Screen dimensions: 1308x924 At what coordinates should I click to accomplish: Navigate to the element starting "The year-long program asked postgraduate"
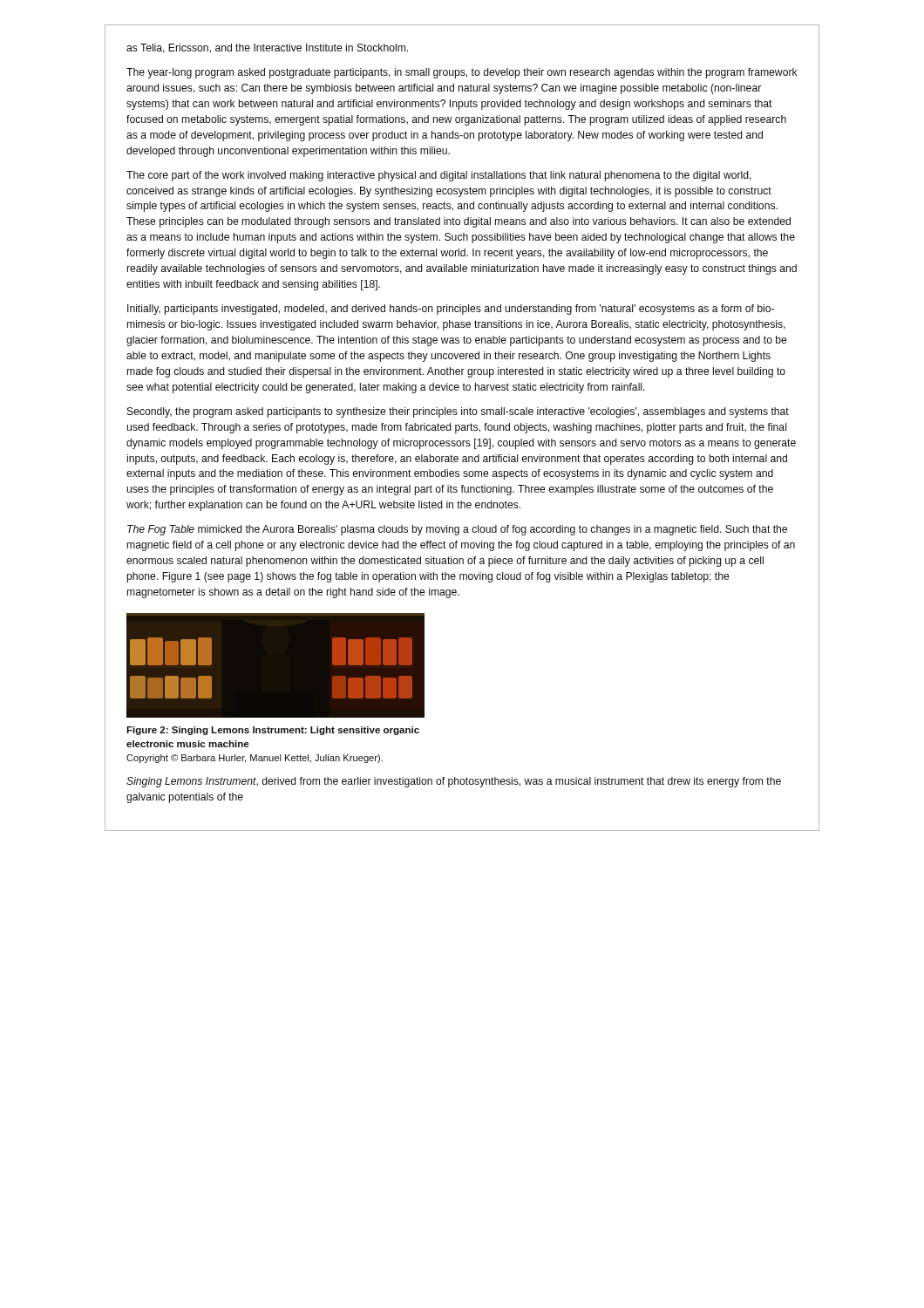pyautogui.click(x=462, y=111)
